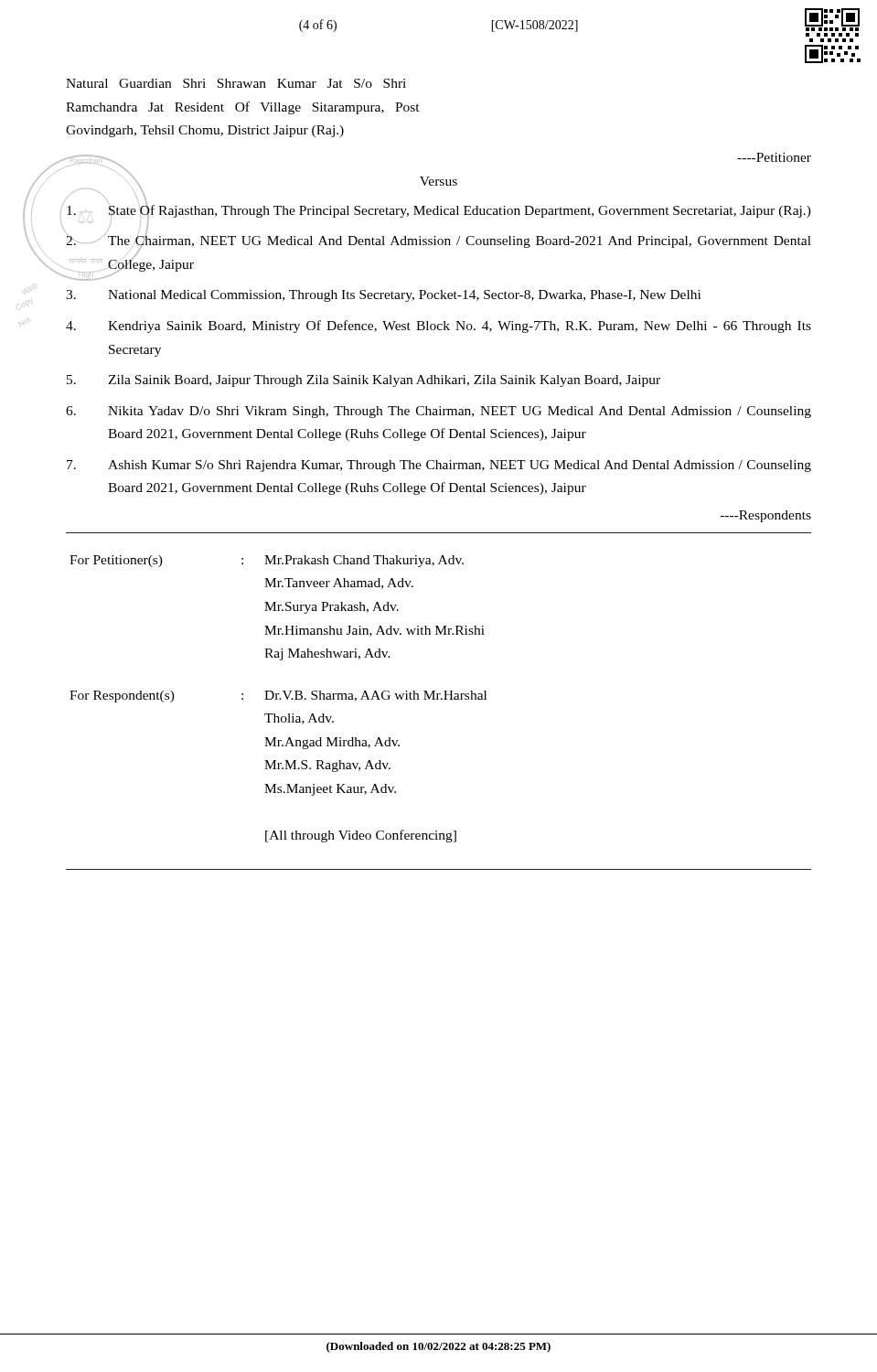This screenshot has height=1372, width=877.
Task: Find the block starting "2. The Chairman,"
Action: tap(438, 252)
